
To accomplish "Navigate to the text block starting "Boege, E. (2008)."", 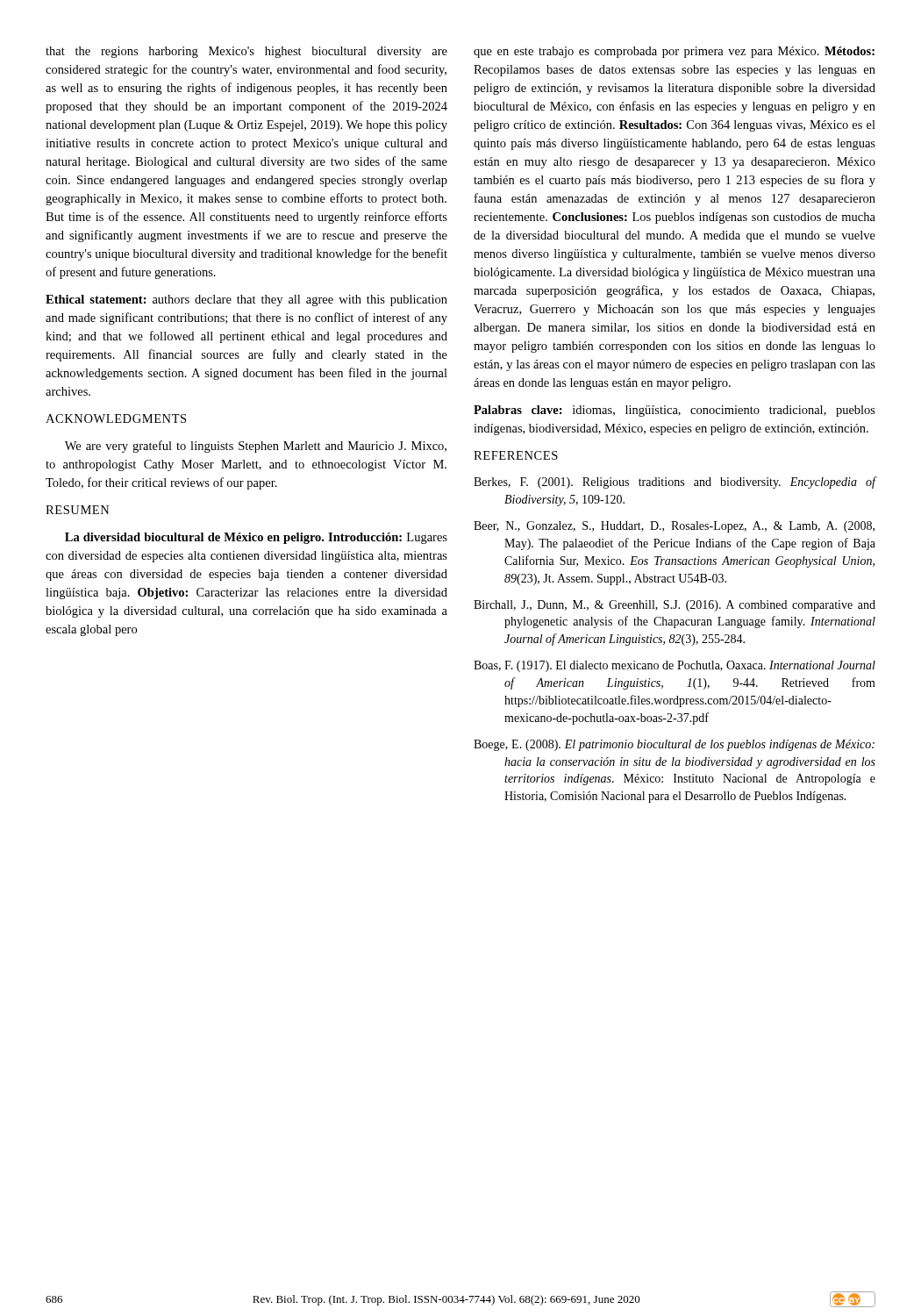I will click(x=675, y=771).
